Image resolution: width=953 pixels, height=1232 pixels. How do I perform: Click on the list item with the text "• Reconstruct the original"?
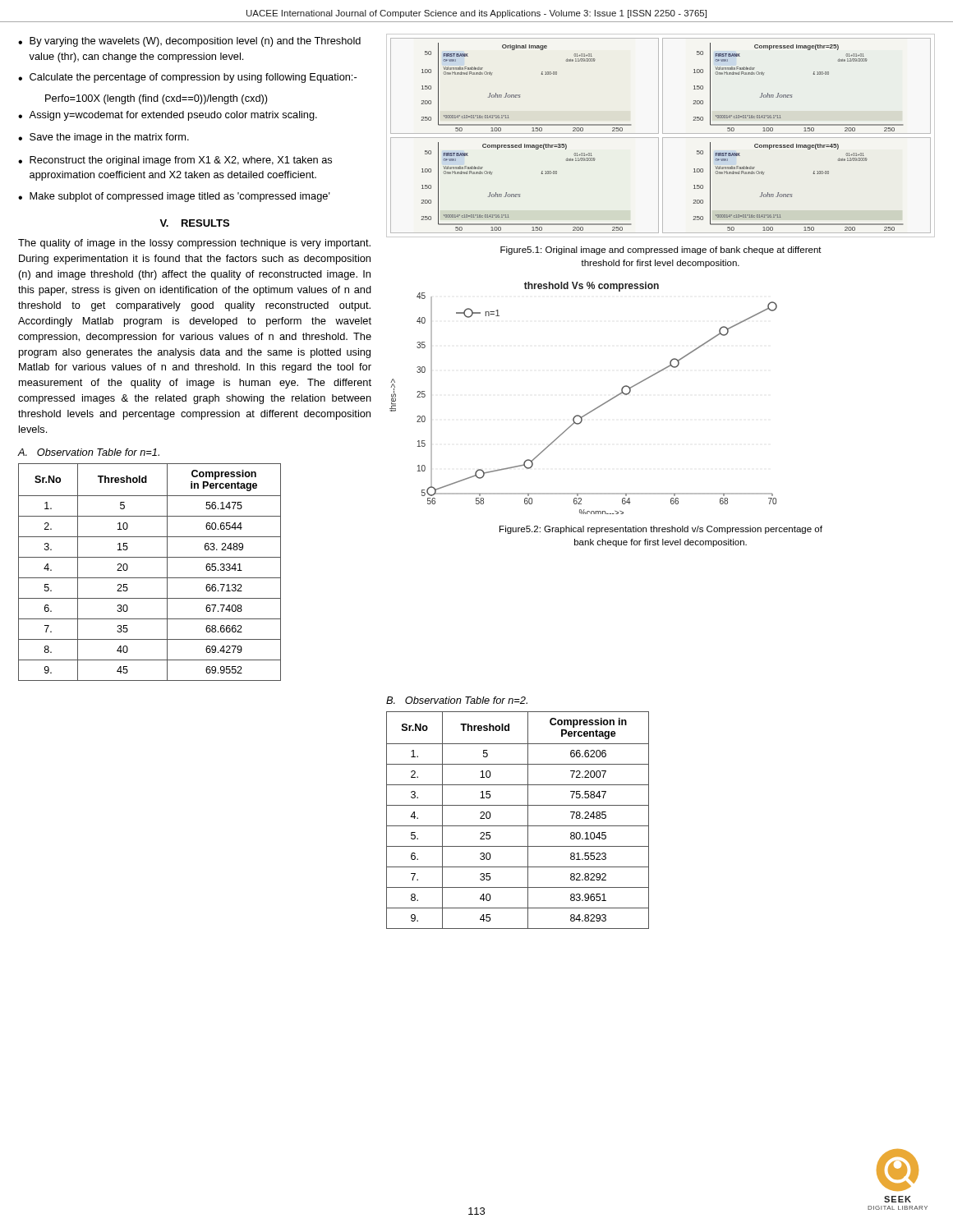(195, 168)
